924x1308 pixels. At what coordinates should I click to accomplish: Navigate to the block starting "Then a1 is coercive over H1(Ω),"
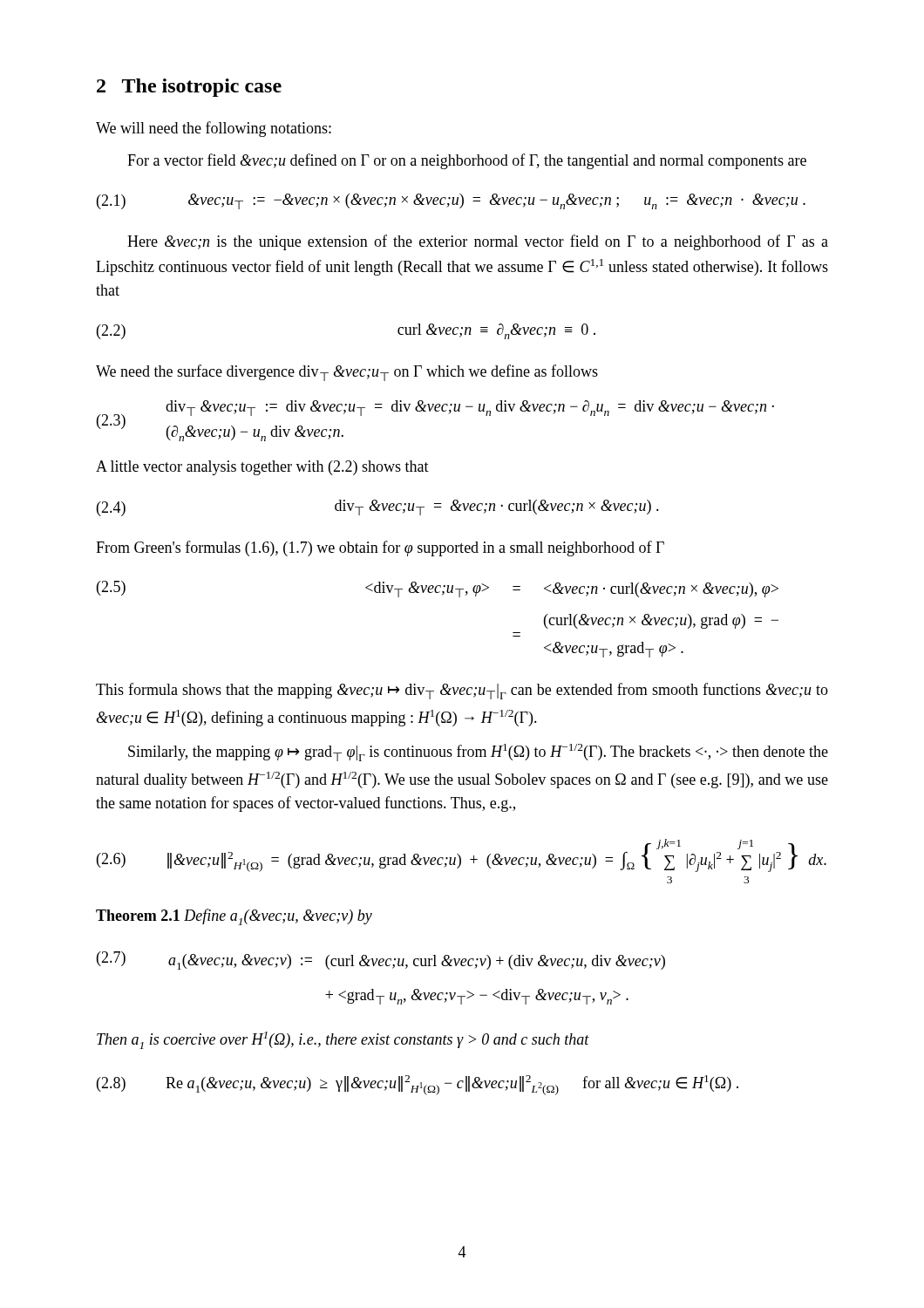(x=462, y=1040)
